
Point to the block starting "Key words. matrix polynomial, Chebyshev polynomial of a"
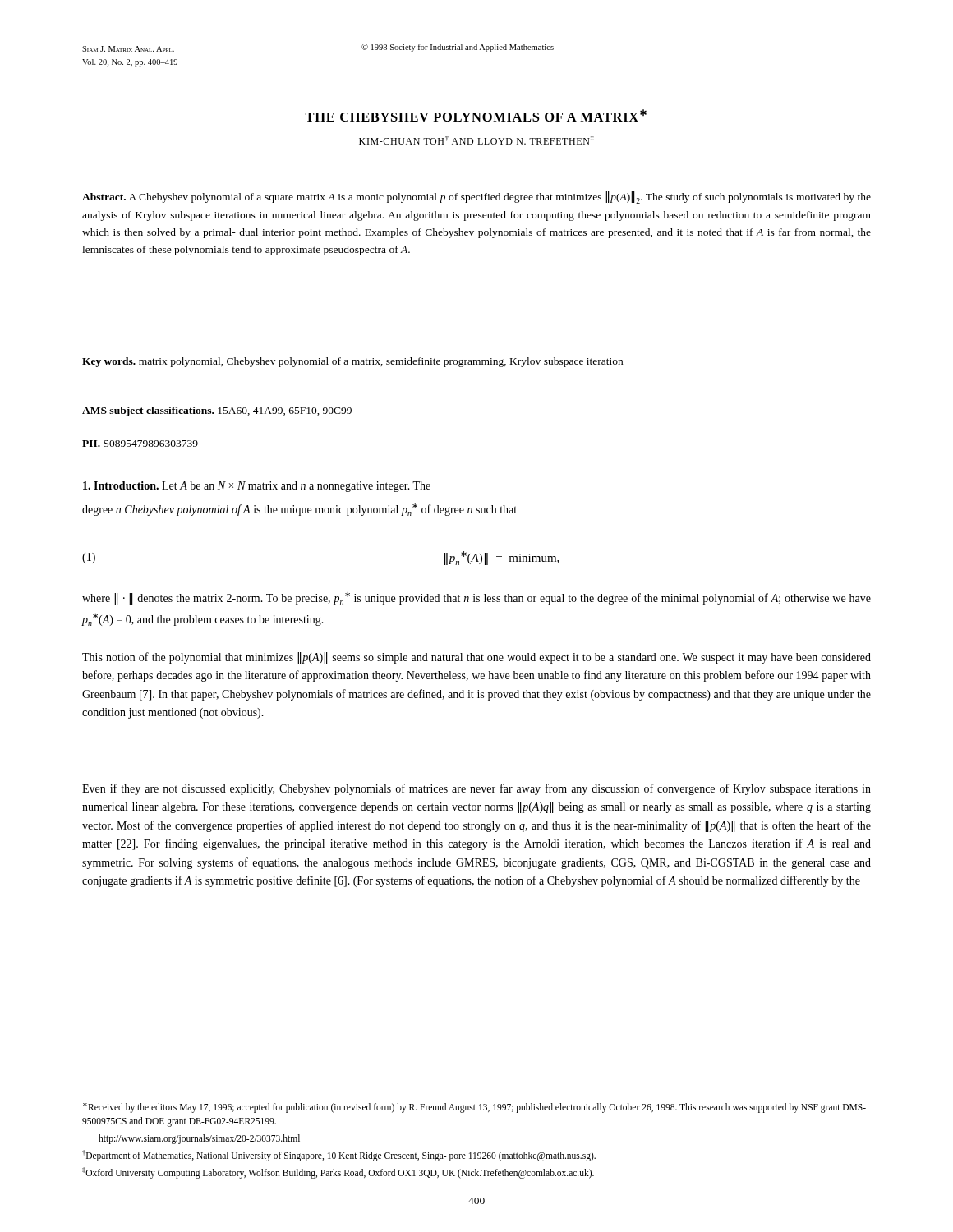[353, 361]
